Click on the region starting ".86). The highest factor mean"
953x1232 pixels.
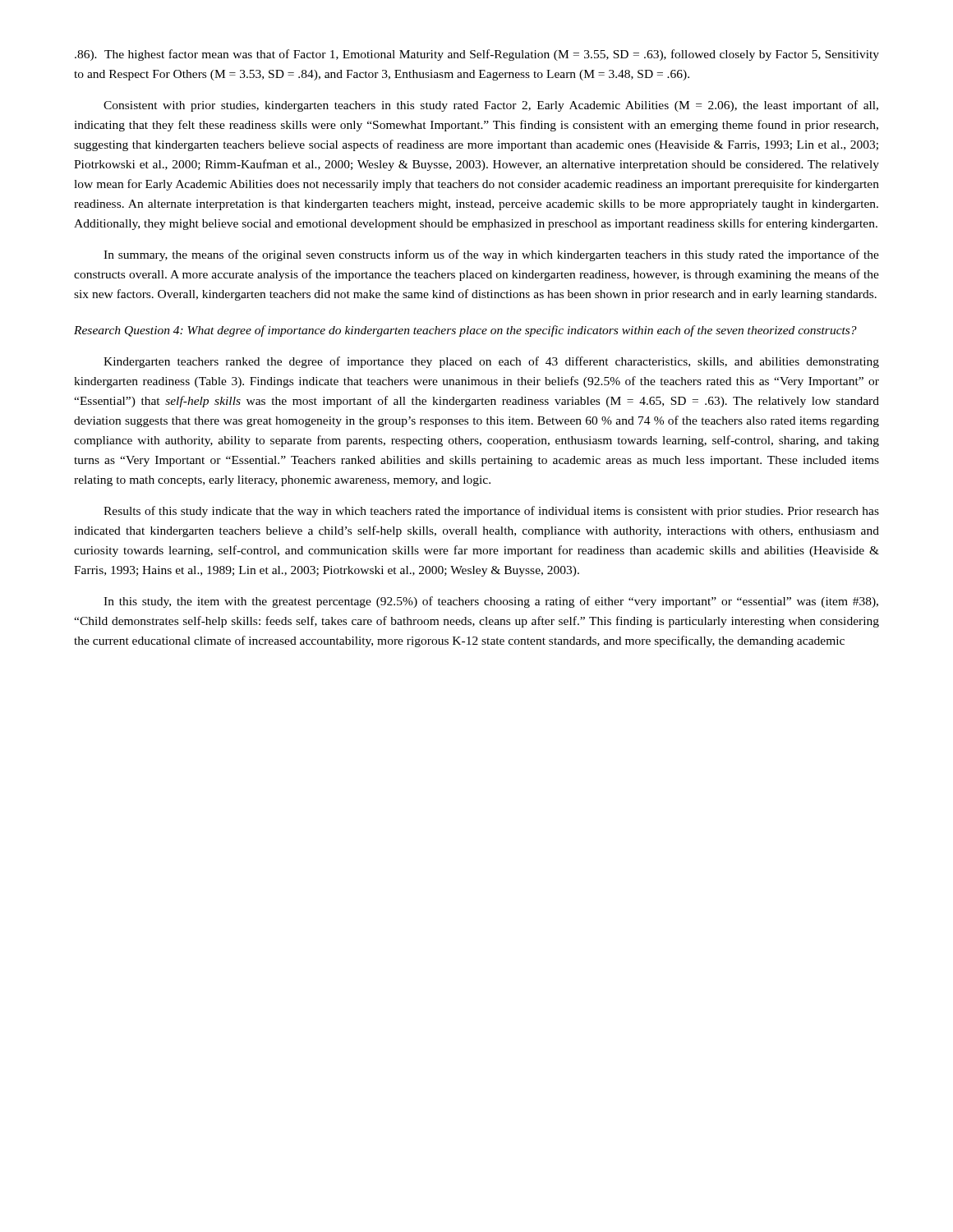pos(476,64)
